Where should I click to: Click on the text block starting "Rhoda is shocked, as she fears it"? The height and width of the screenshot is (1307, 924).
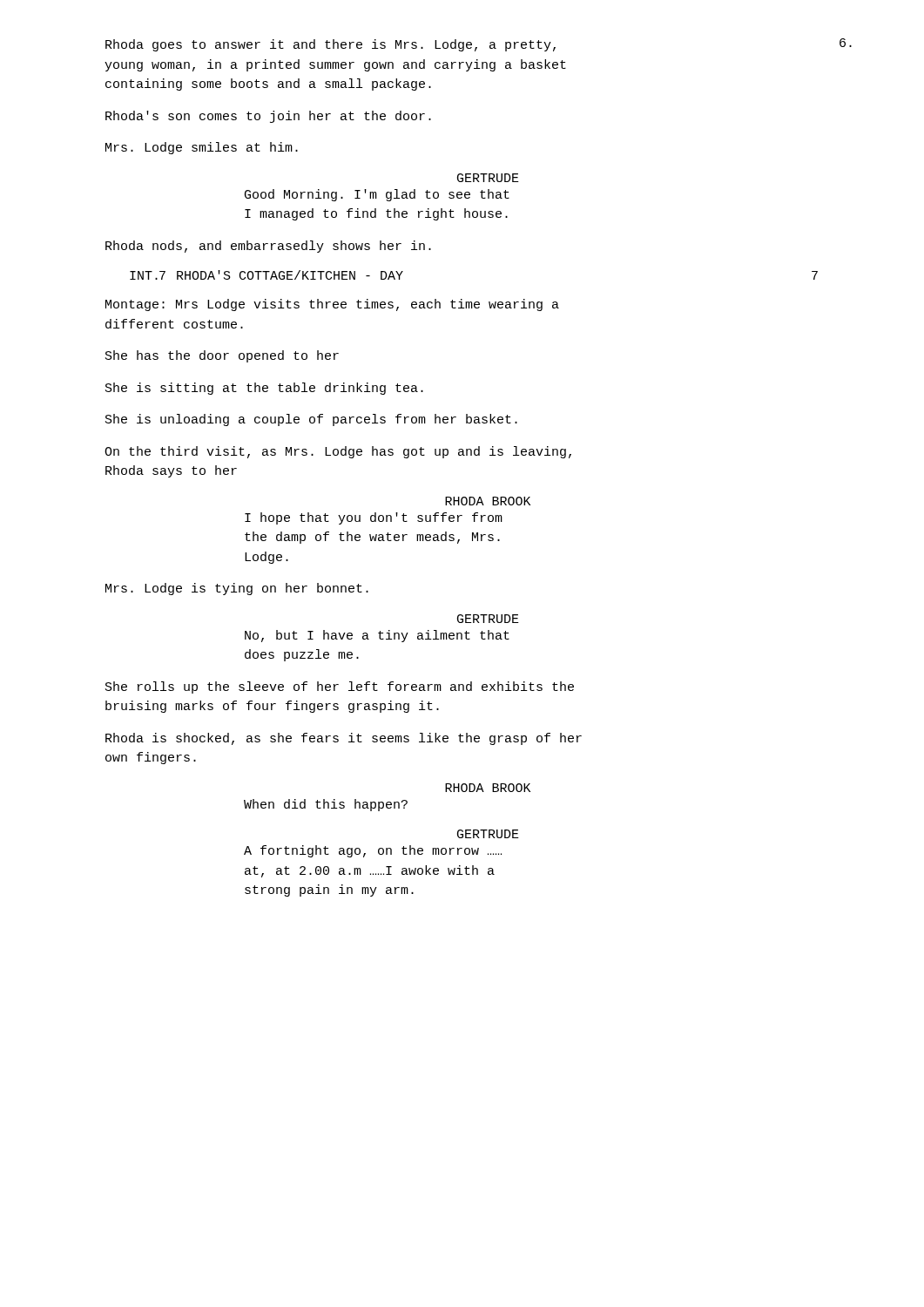point(344,749)
